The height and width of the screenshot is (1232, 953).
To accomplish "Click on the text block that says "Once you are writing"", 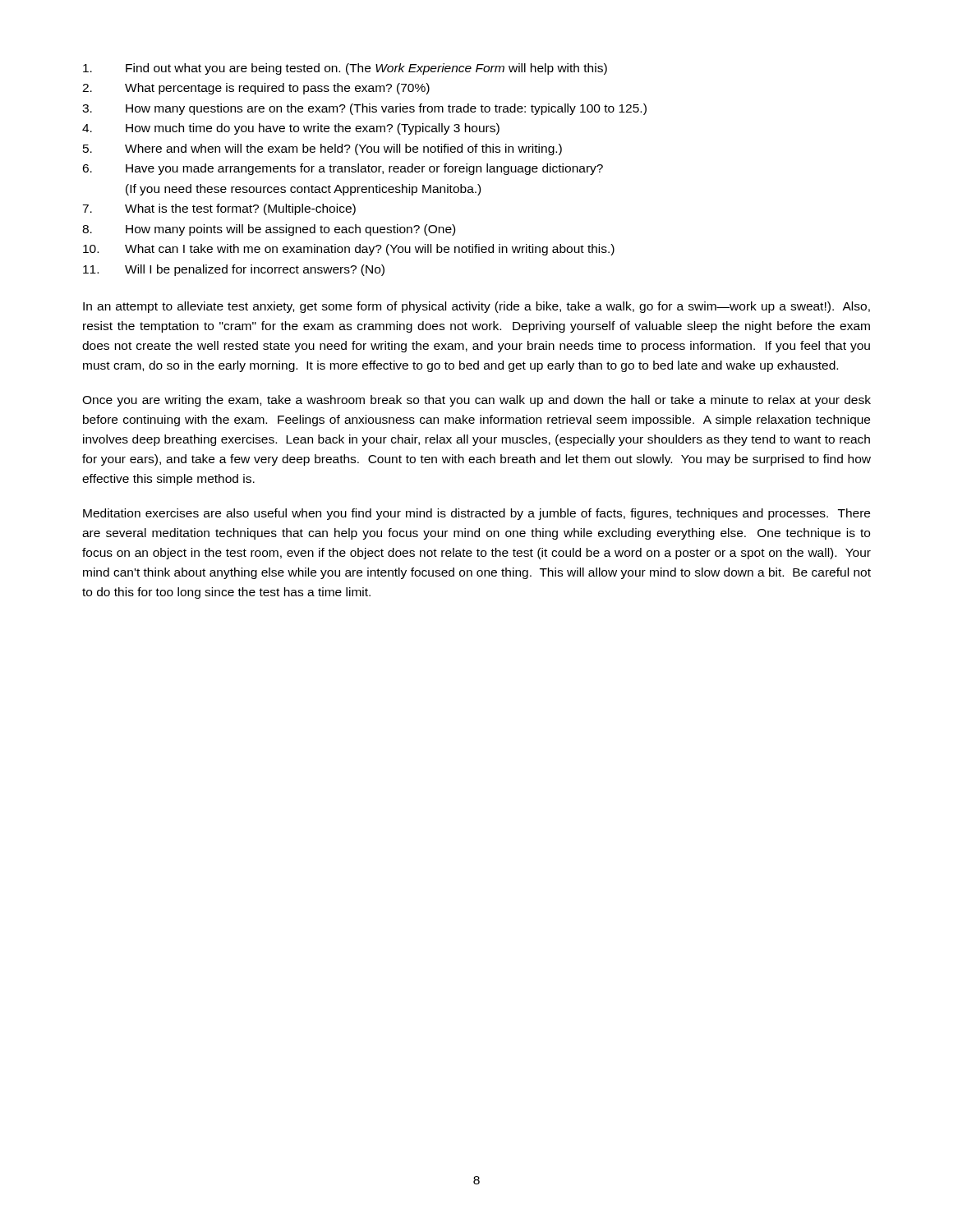I will click(x=476, y=439).
